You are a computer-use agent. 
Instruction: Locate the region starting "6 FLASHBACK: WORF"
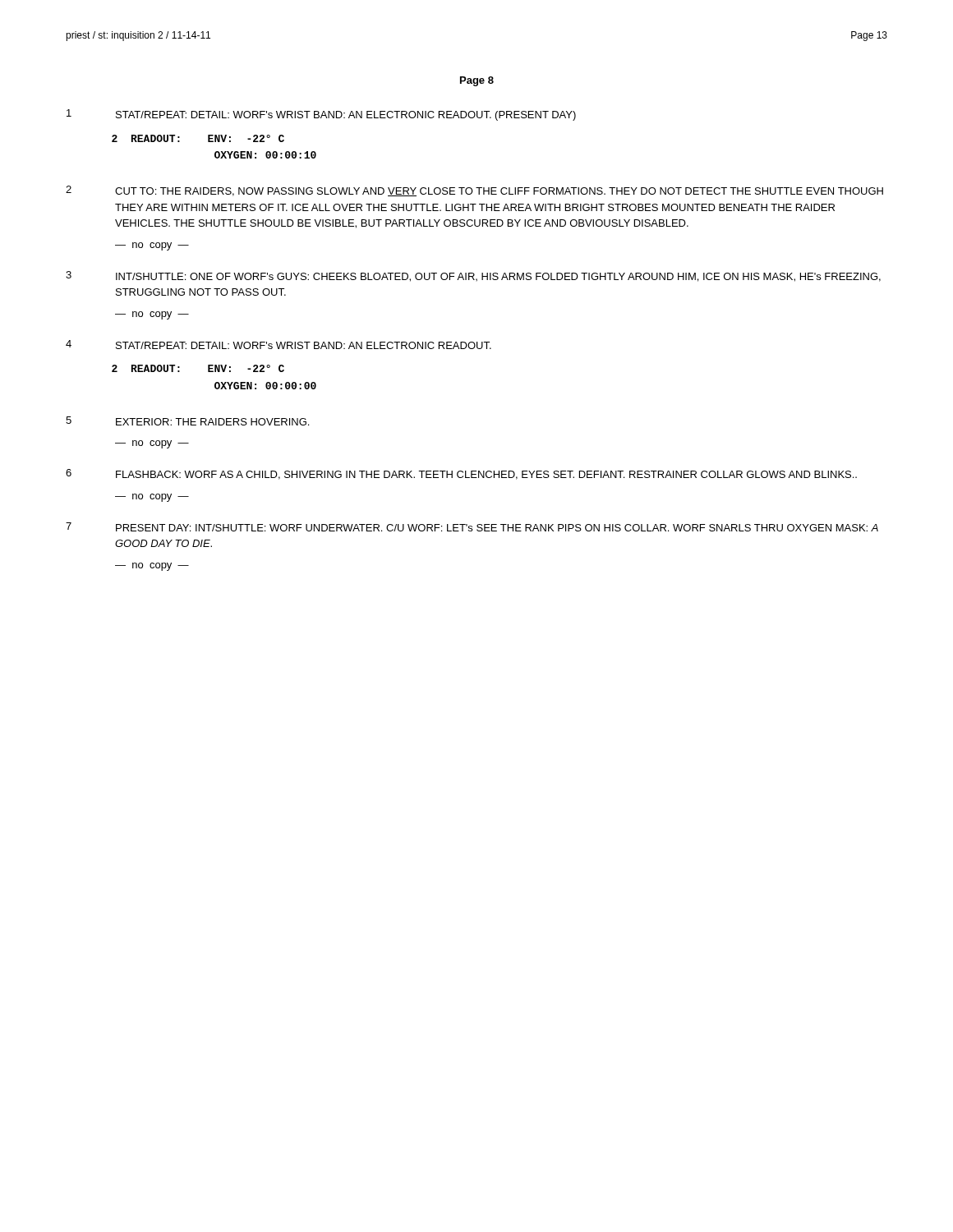click(476, 475)
